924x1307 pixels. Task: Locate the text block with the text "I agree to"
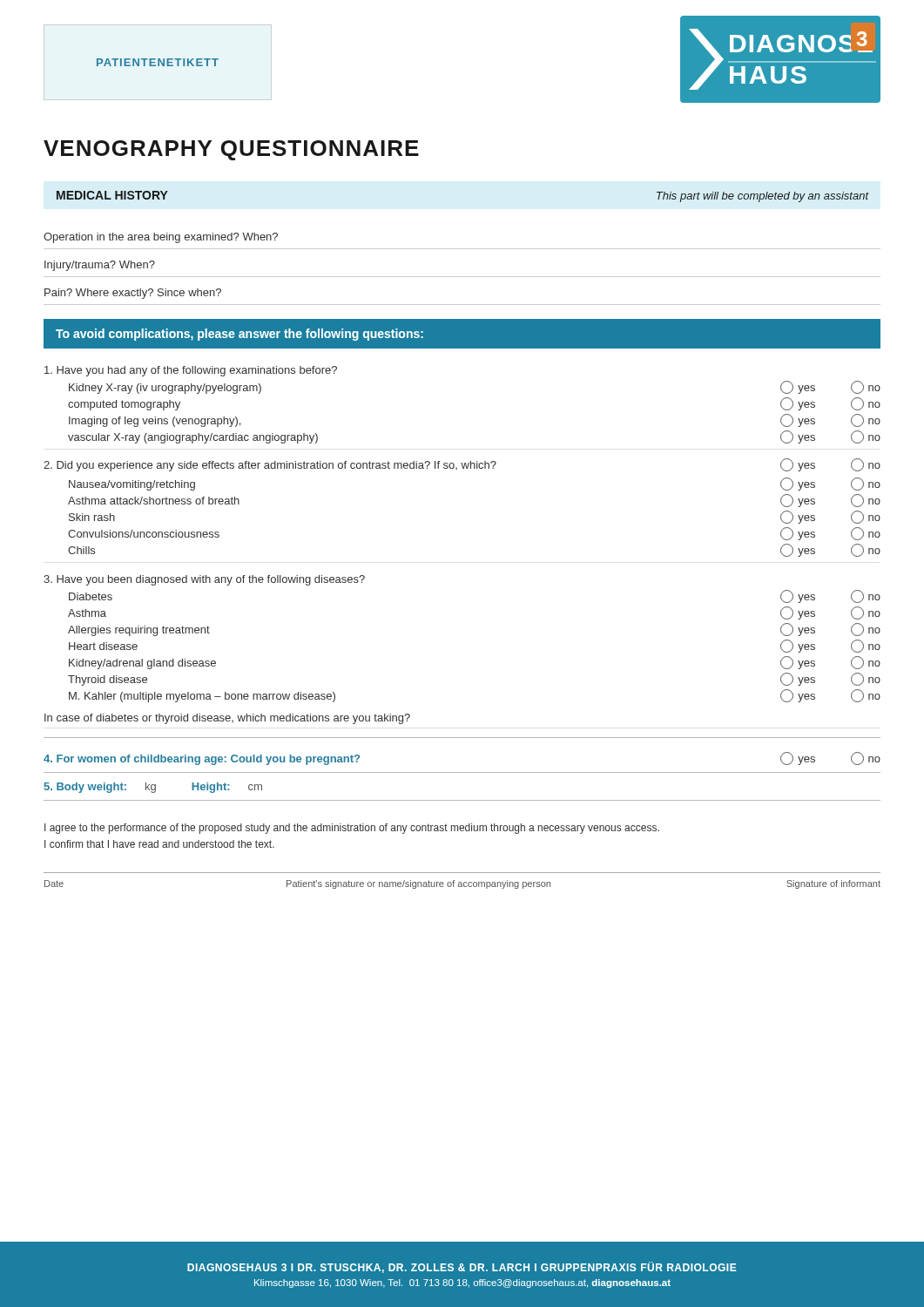tap(352, 836)
